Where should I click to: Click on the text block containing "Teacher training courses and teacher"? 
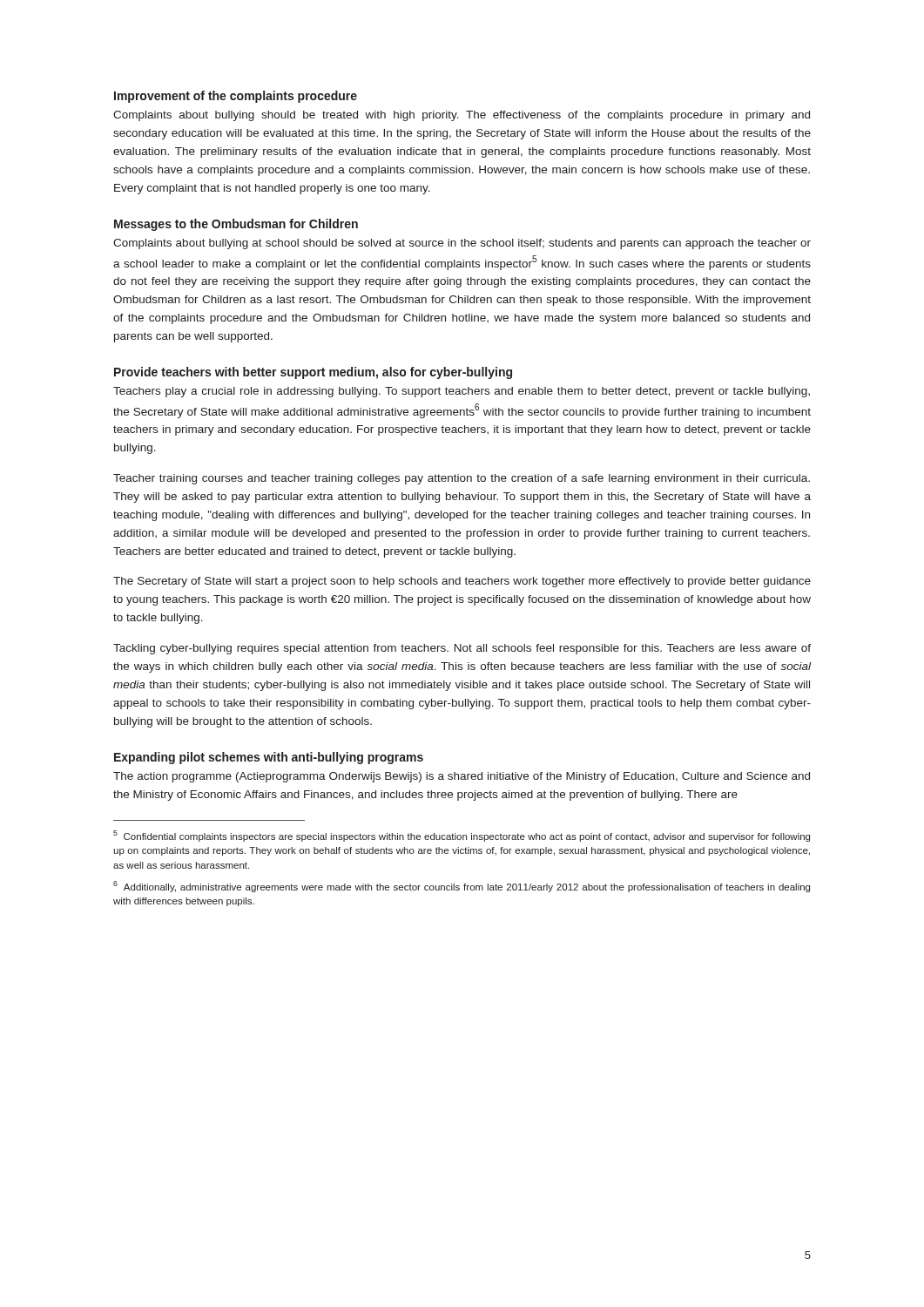[x=462, y=514]
